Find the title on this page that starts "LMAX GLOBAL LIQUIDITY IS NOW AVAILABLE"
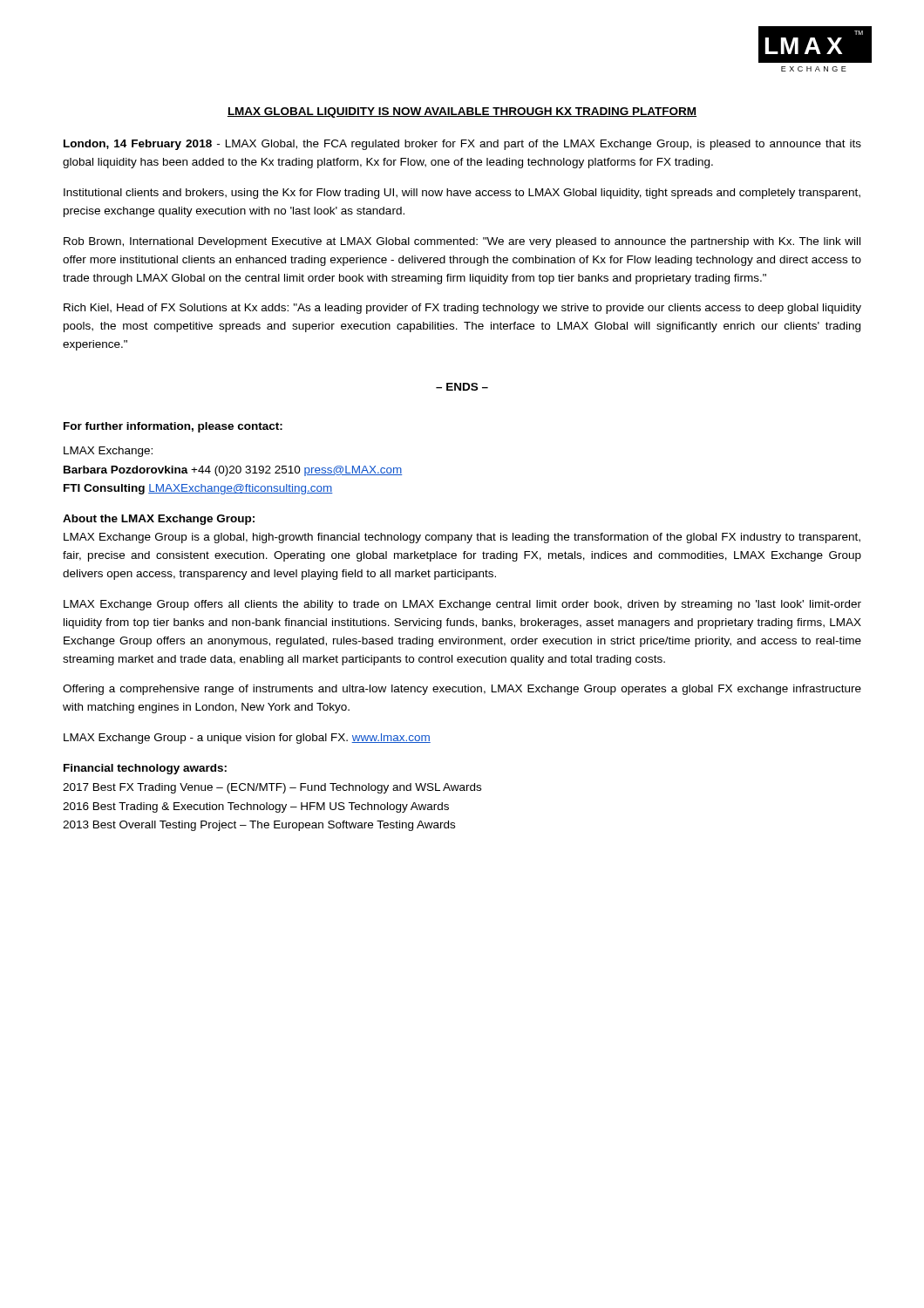 [462, 111]
